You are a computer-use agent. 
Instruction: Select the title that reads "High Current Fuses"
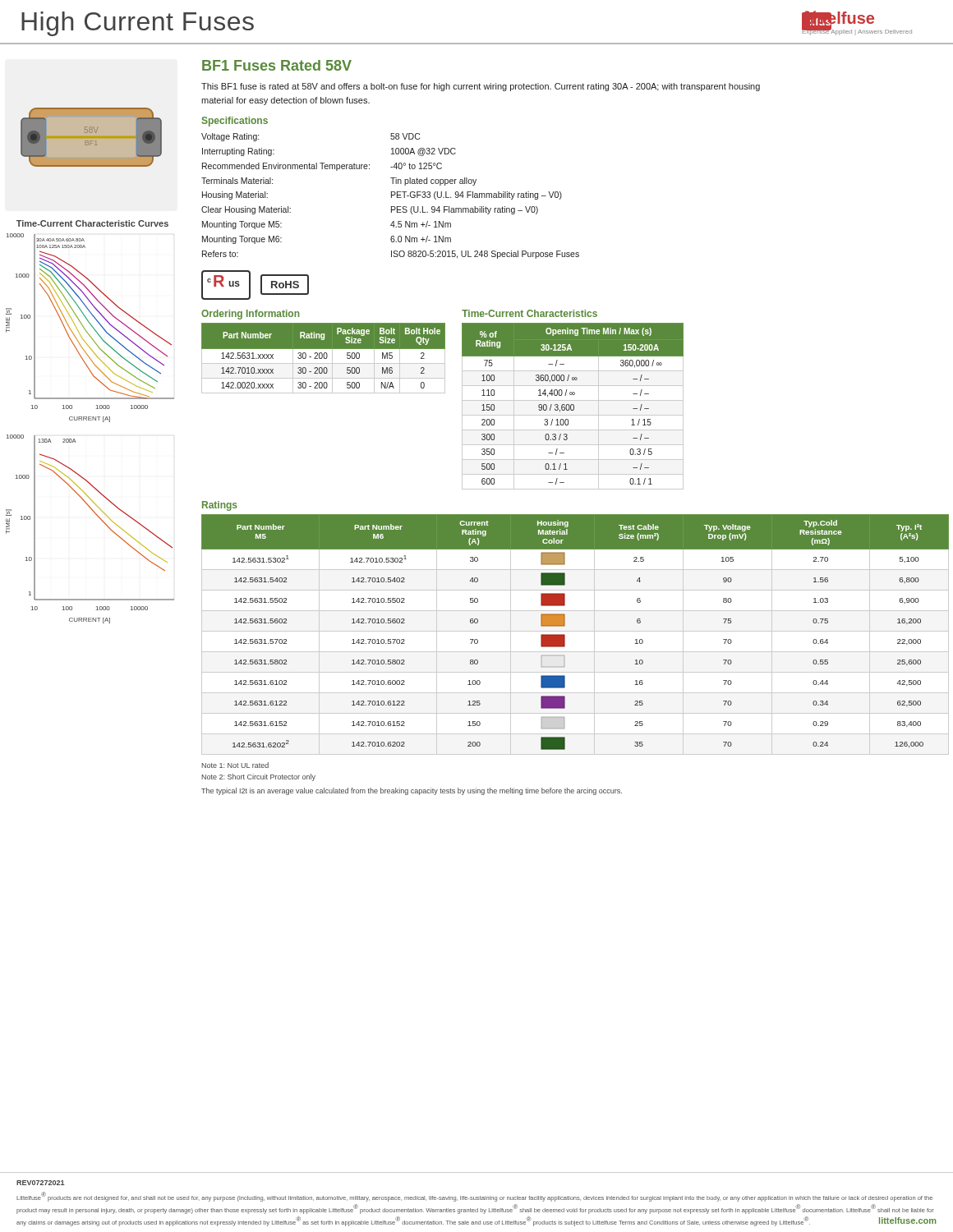pyautogui.click(x=137, y=21)
